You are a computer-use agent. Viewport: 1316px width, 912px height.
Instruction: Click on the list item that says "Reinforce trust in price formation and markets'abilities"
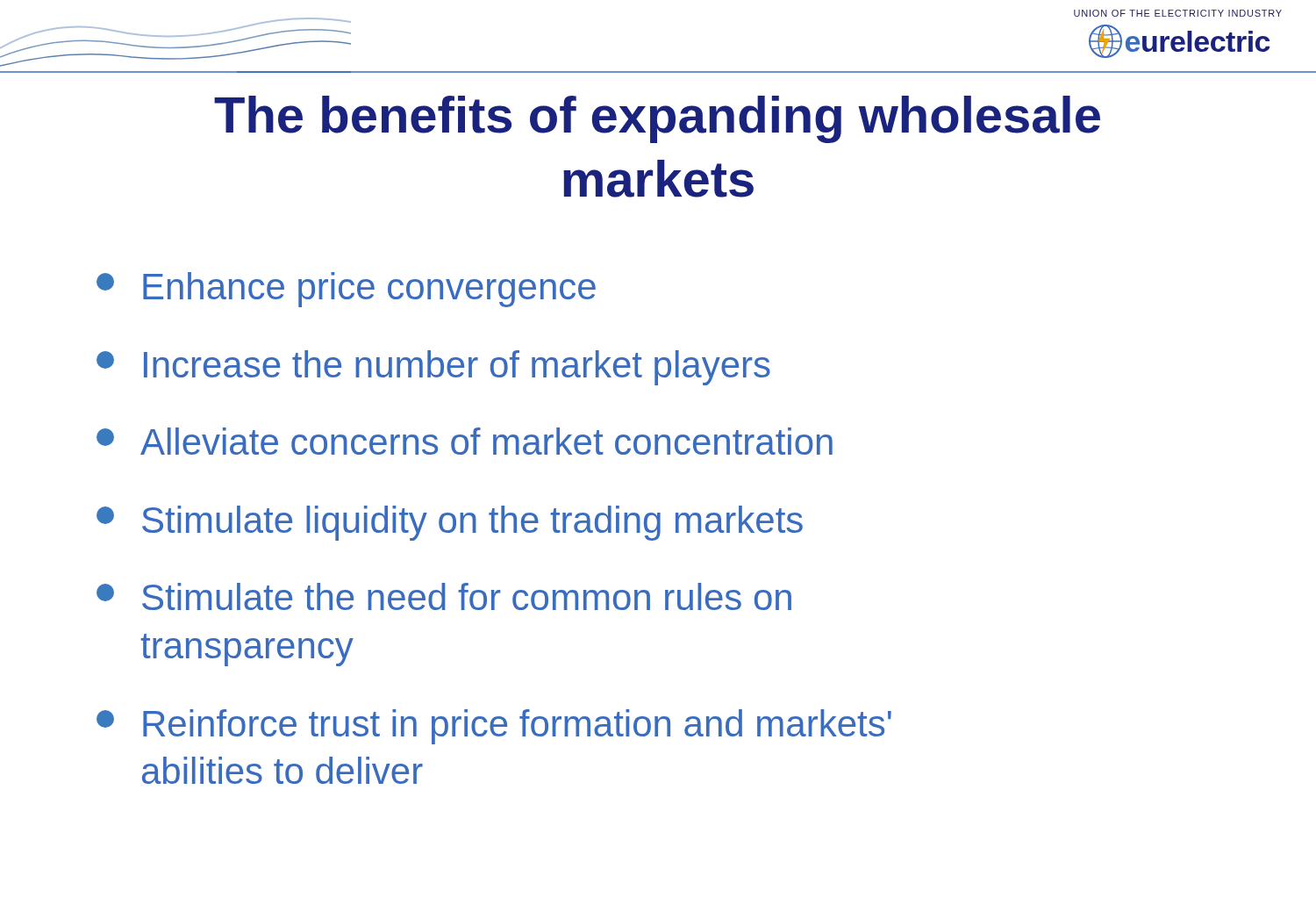click(x=495, y=748)
